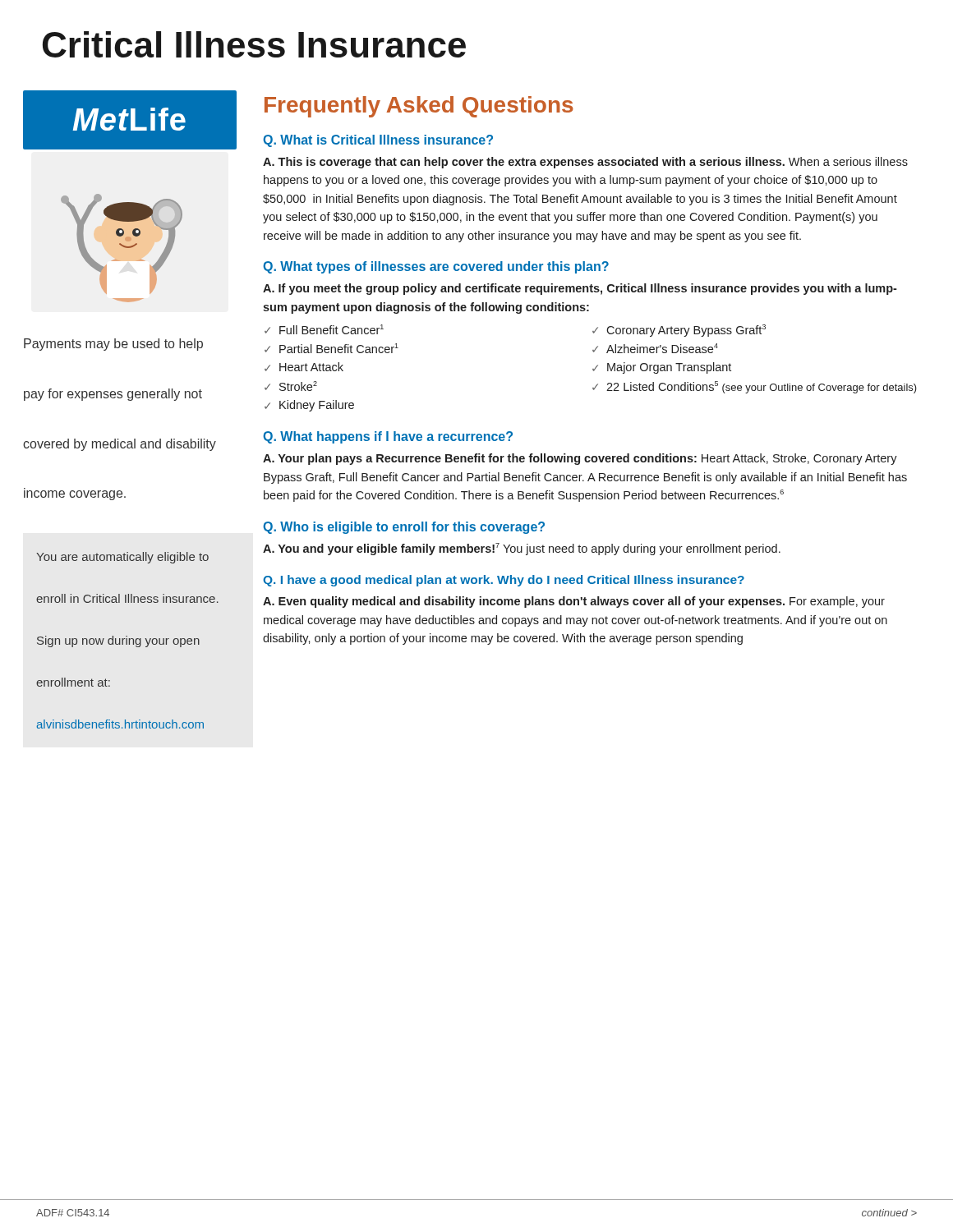Select the section header with the text "Q. What types of illnesses are"
This screenshot has height=1232, width=953.
point(436,267)
